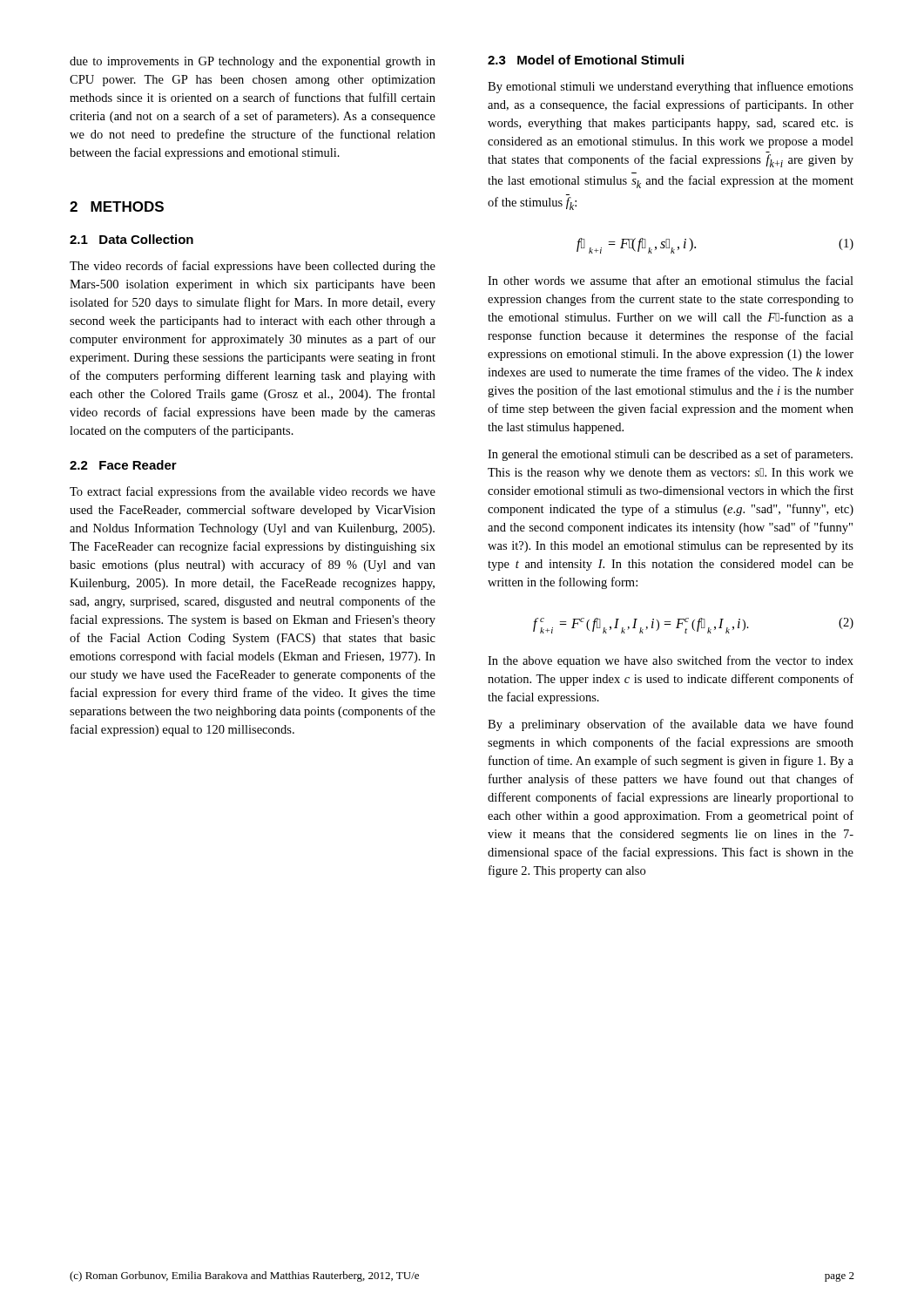
Task: Select the text block that reads "To extract facial expressions from"
Action: (253, 611)
